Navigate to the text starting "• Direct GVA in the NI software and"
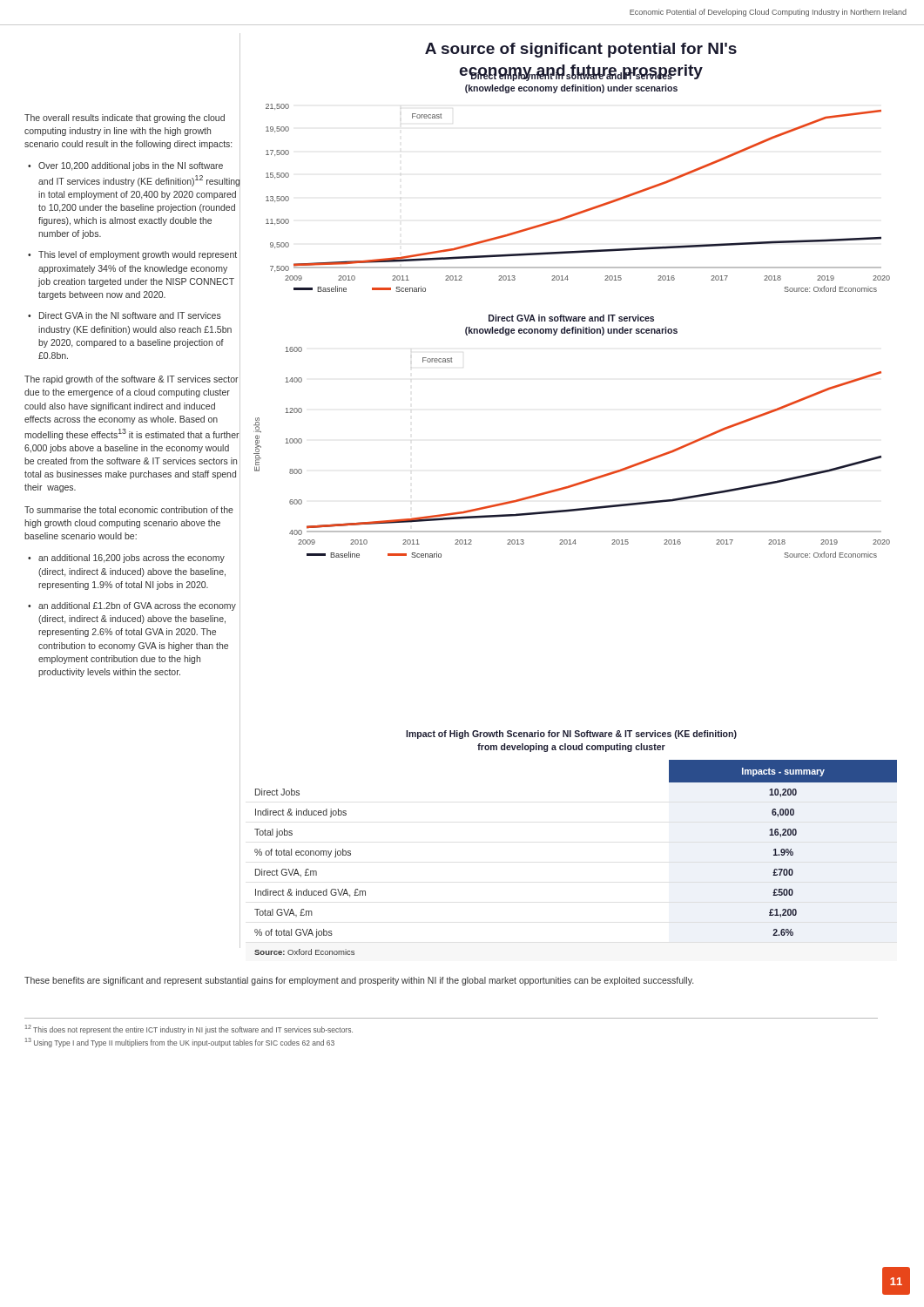This screenshot has width=924, height=1307. coord(130,335)
